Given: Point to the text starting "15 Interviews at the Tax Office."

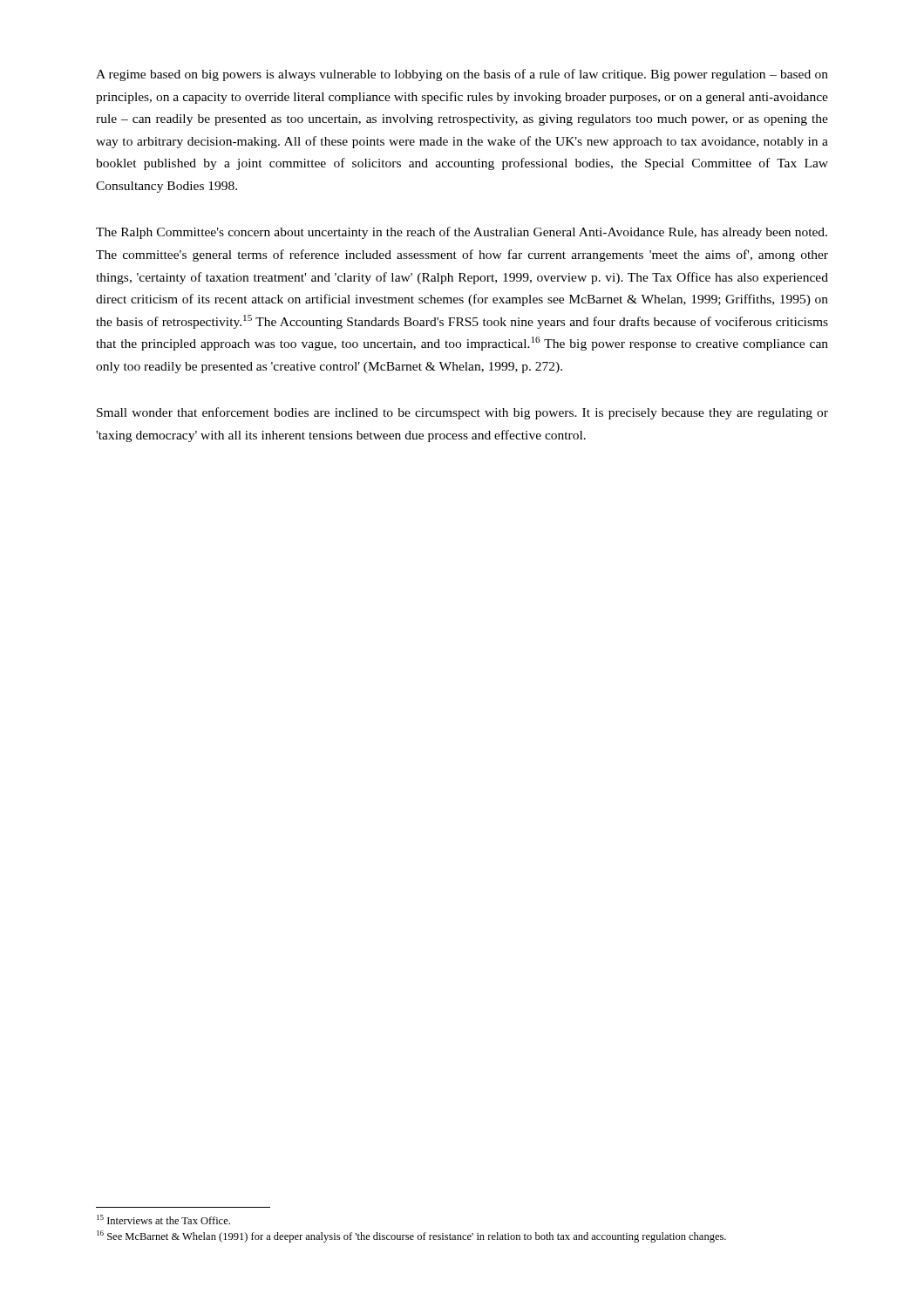Looking at the screenshot, I should pyautogui.click(x=163, y=1220).
